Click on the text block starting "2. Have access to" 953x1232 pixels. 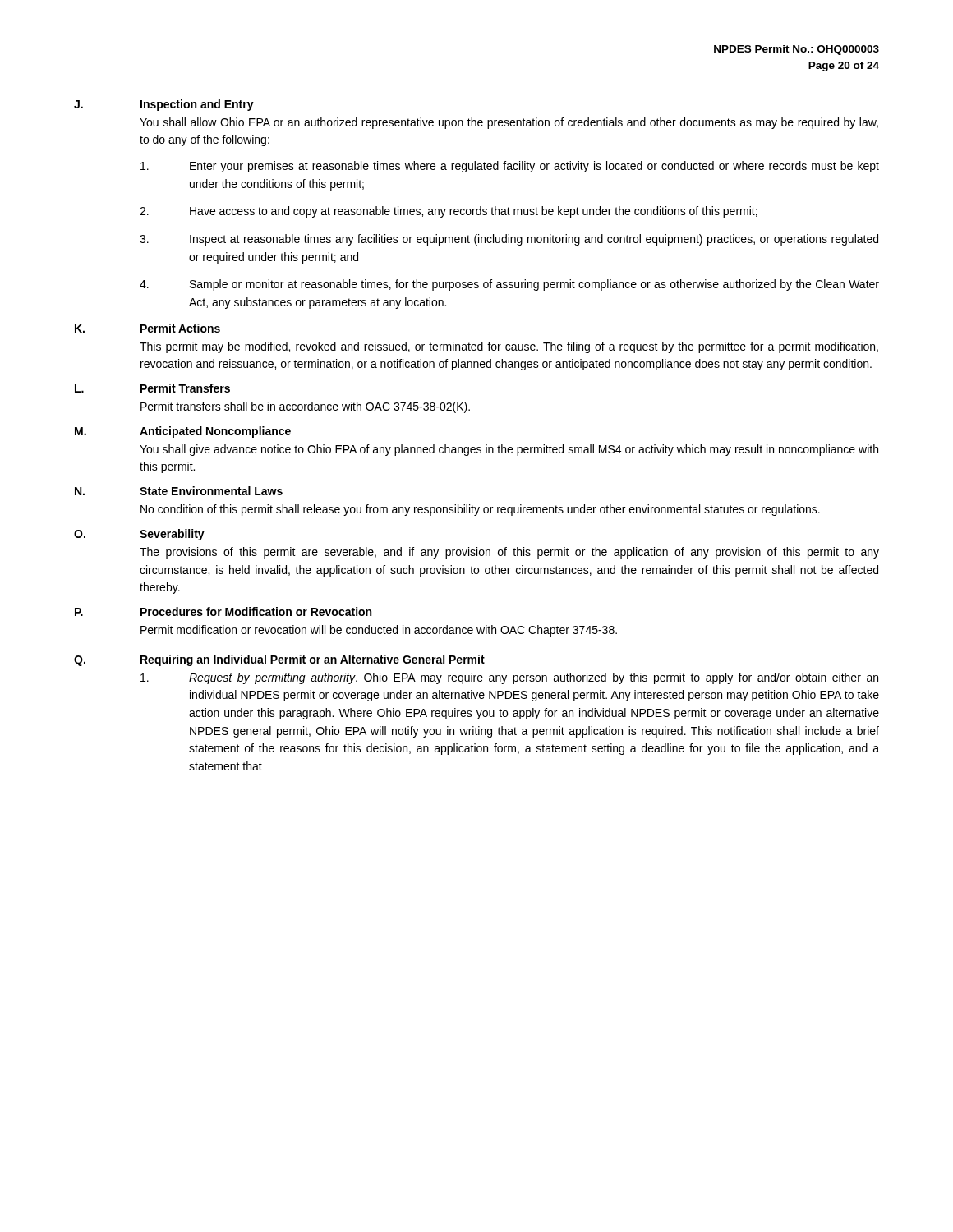click(x=509, y=212)
